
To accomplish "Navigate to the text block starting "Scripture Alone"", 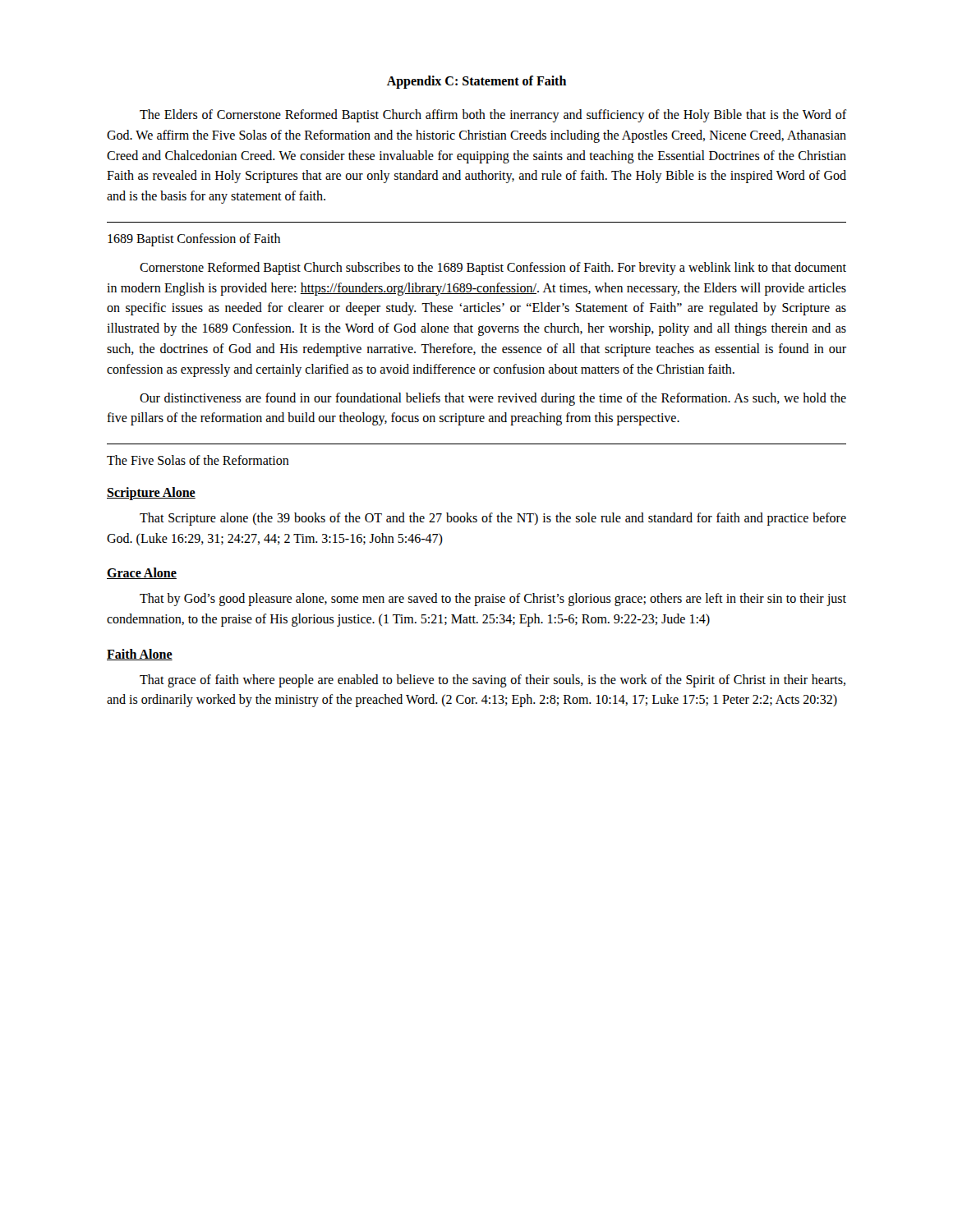I will [x=151, y=492].
